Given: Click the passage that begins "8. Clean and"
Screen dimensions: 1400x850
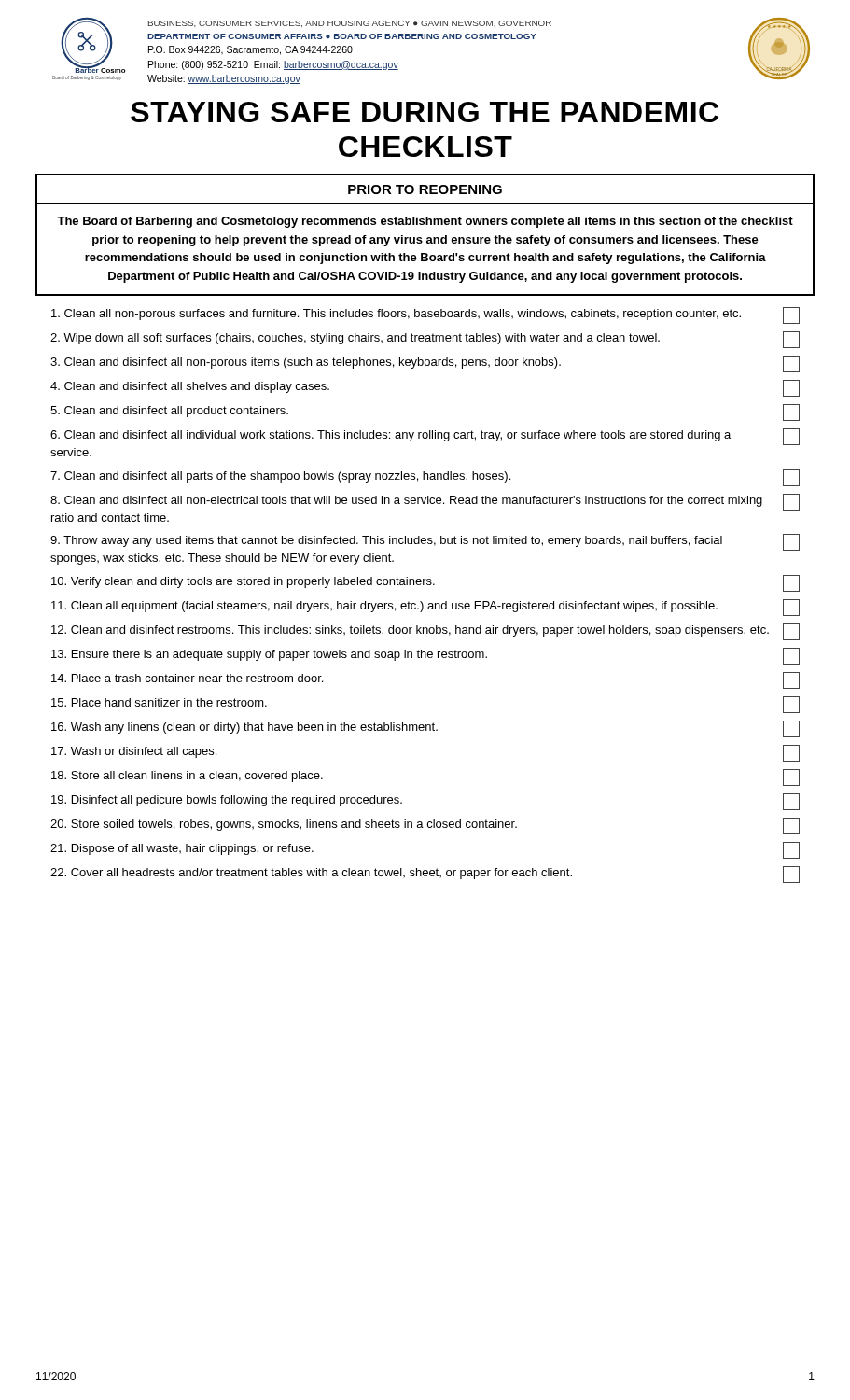Looking at the screenshot, I should [425, 509].
